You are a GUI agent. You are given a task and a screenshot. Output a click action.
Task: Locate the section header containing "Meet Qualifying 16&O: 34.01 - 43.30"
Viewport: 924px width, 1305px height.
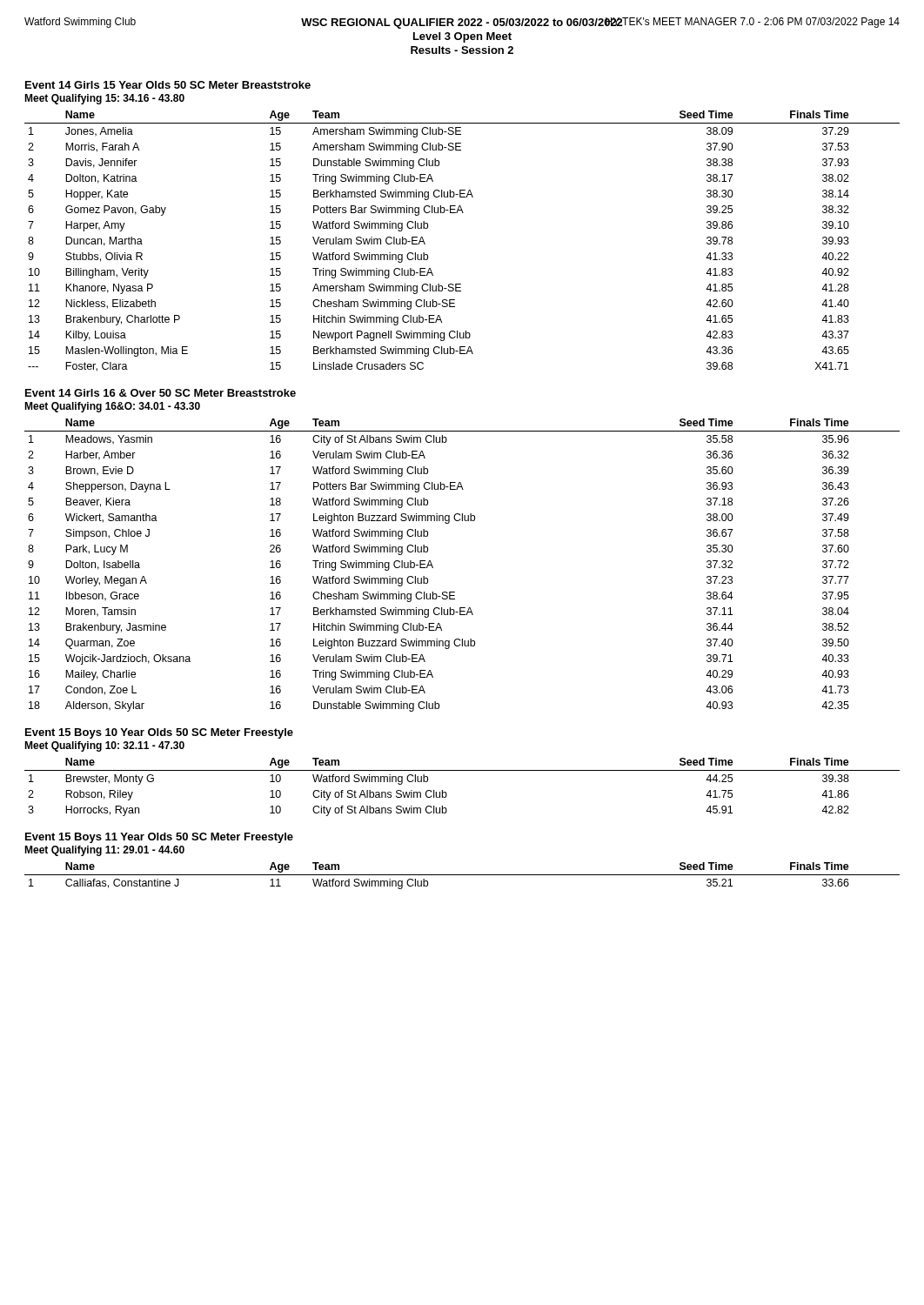click(x=112, y=406)
